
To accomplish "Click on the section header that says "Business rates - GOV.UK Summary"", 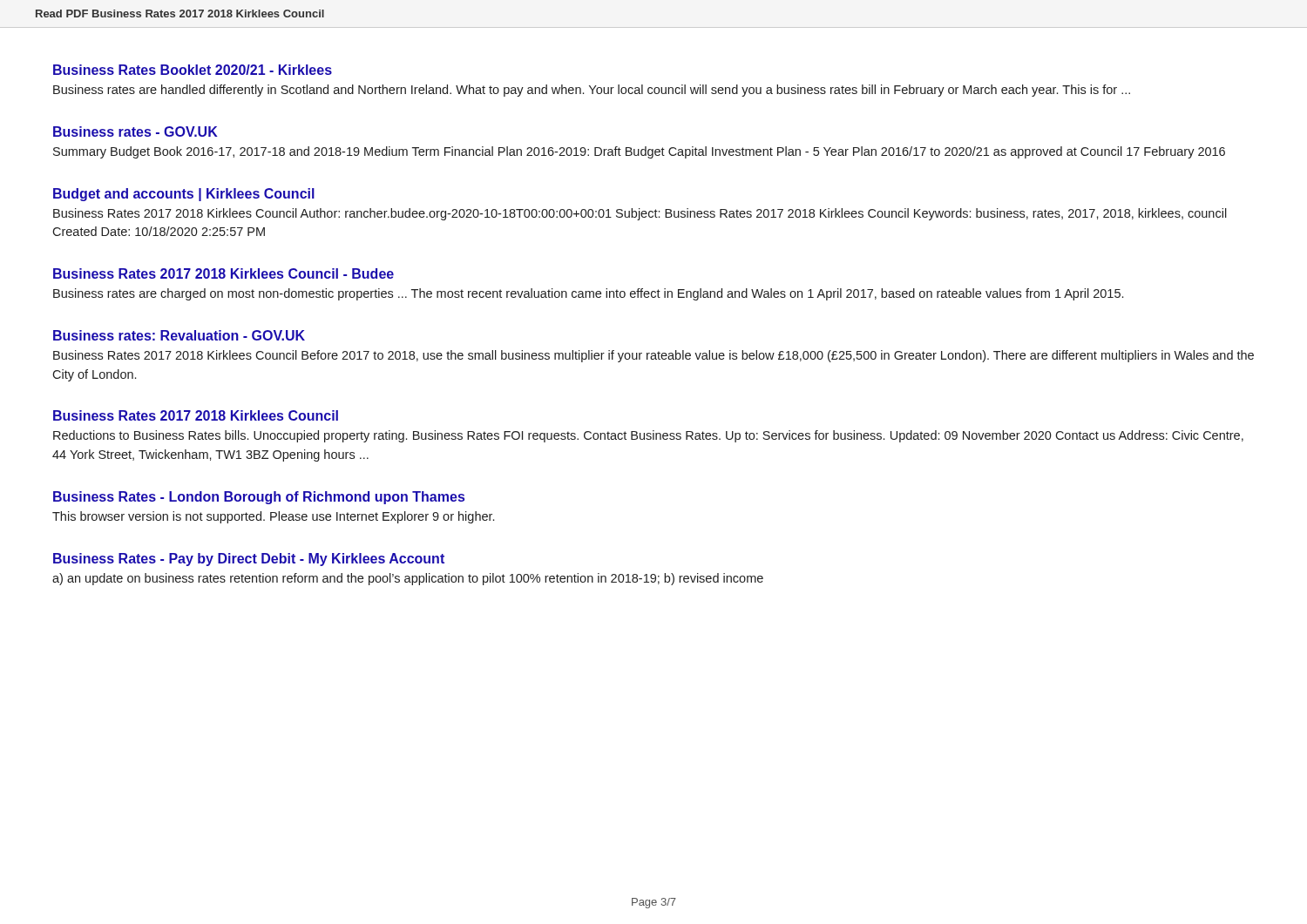I will click(x=654, y=143).
